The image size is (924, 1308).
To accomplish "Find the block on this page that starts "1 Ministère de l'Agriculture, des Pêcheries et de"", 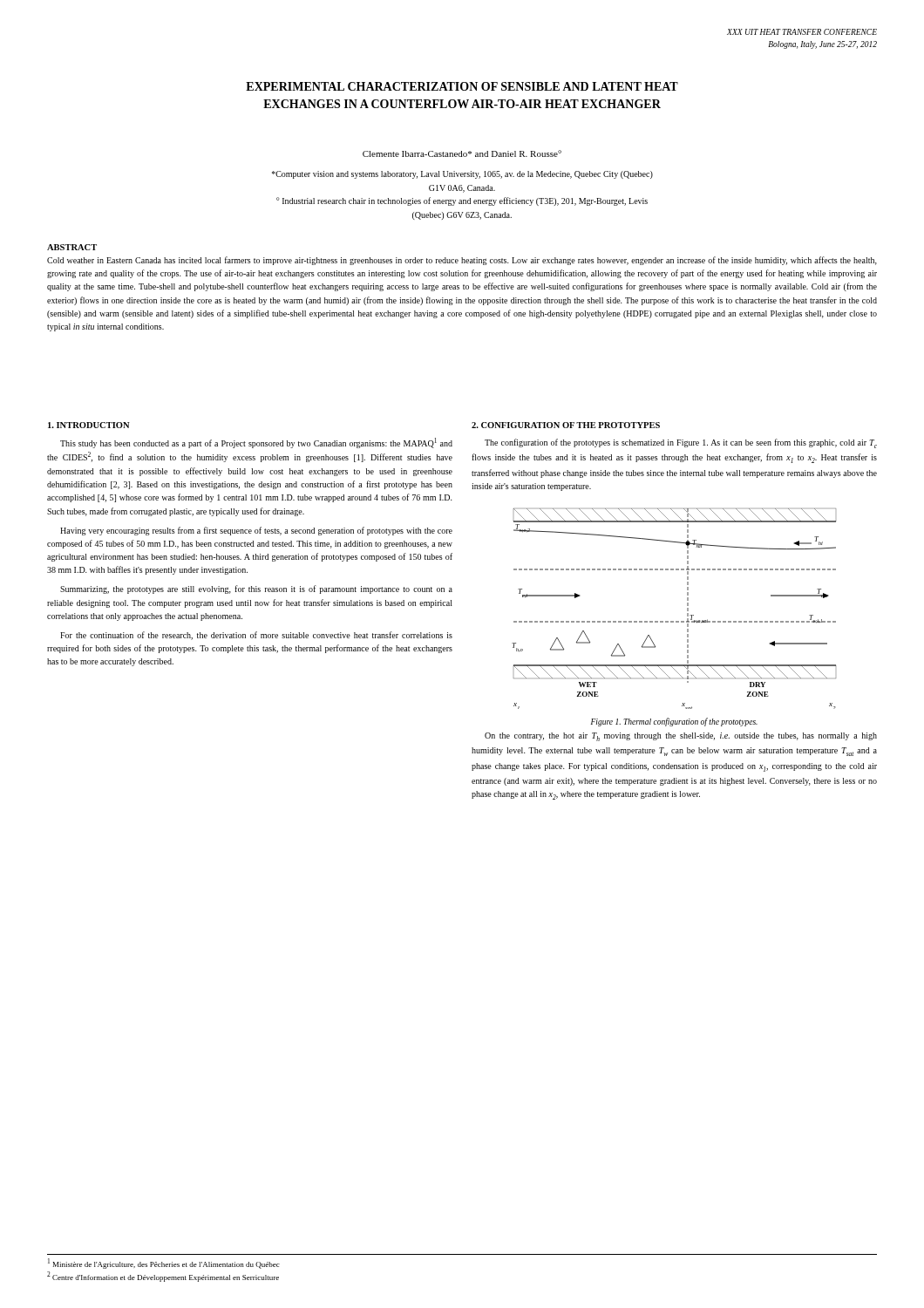I will coord(163,1270).
